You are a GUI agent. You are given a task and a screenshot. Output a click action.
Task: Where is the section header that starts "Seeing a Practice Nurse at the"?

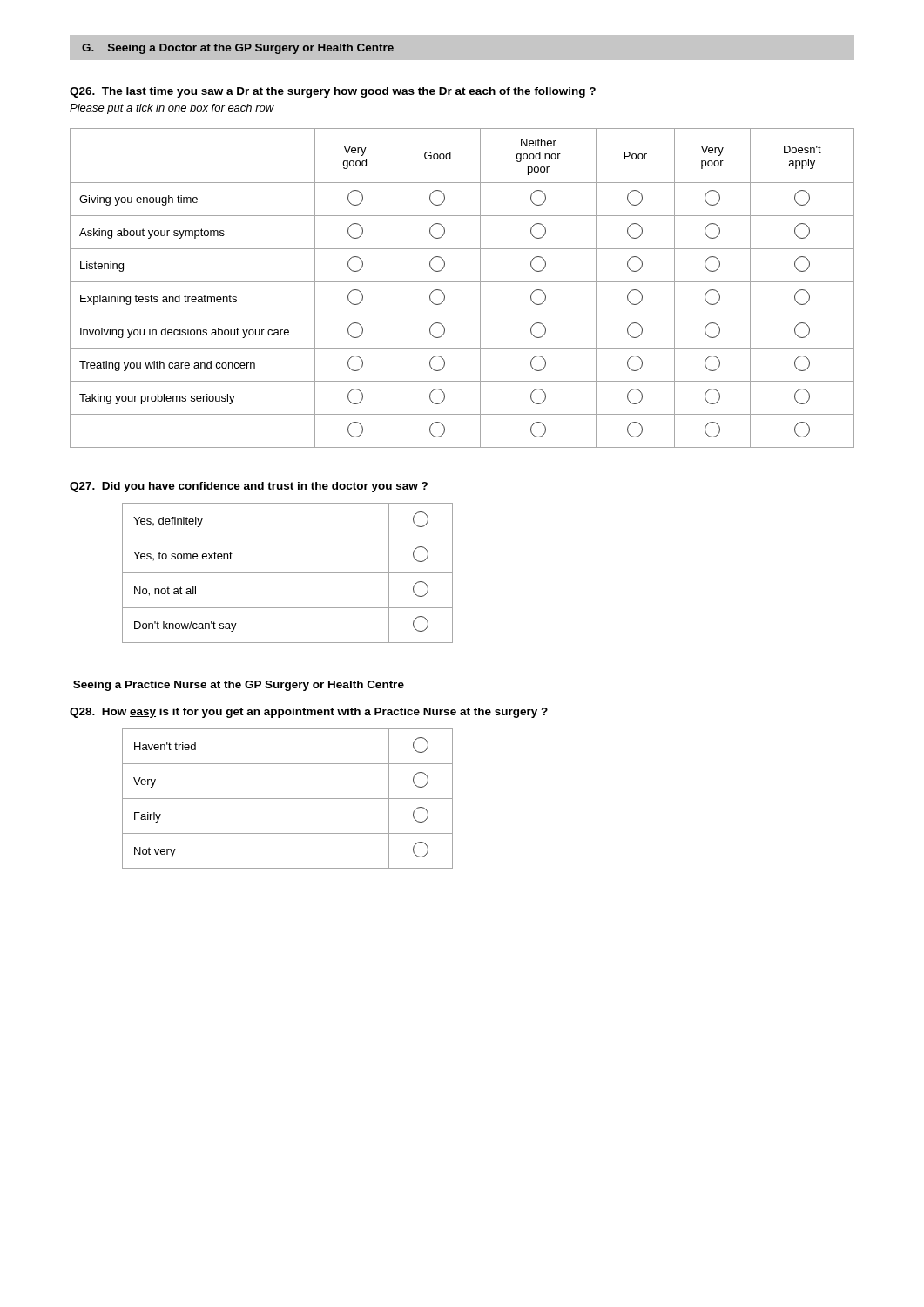(237, 684)
